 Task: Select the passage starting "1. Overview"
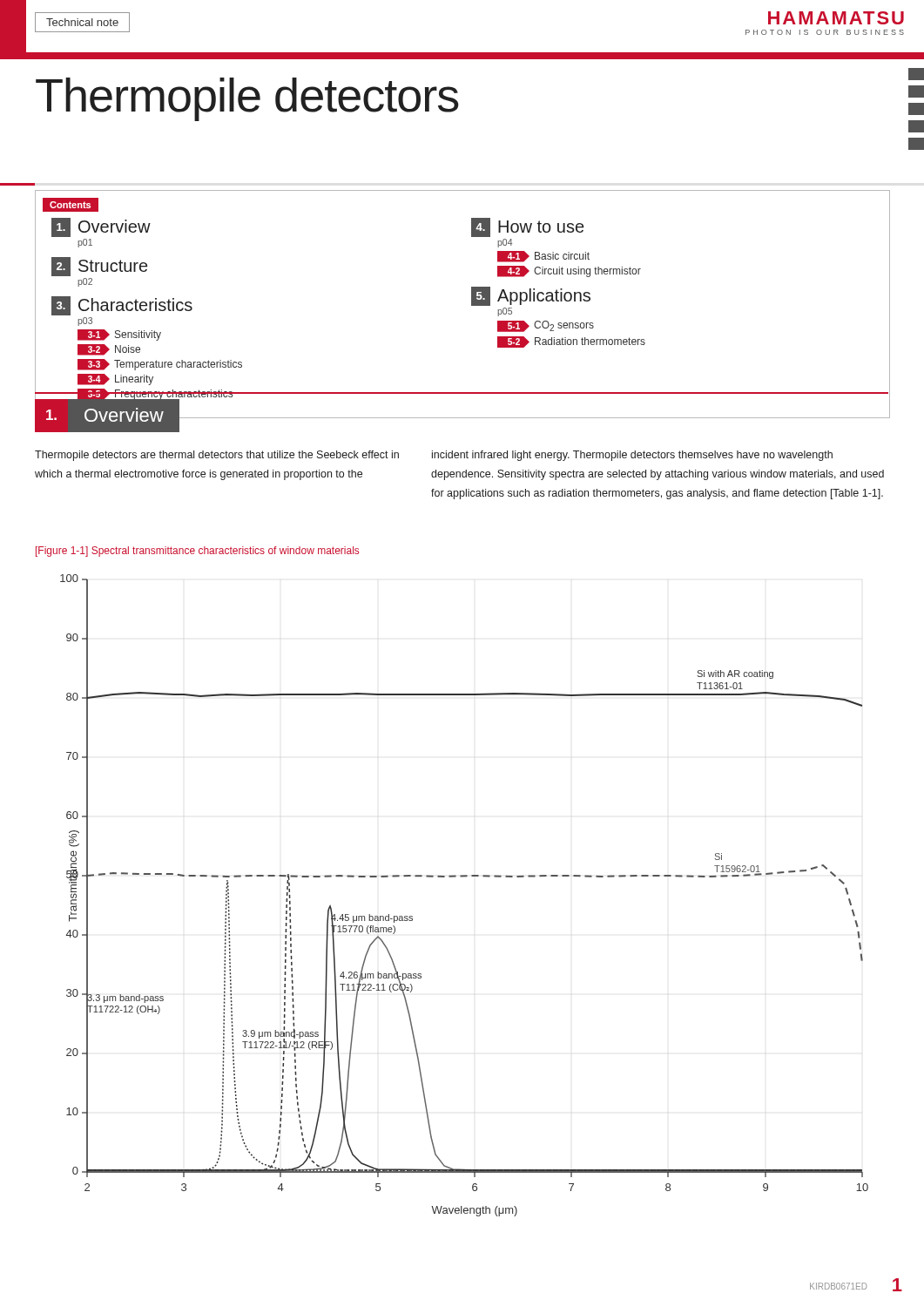[107, 416]
